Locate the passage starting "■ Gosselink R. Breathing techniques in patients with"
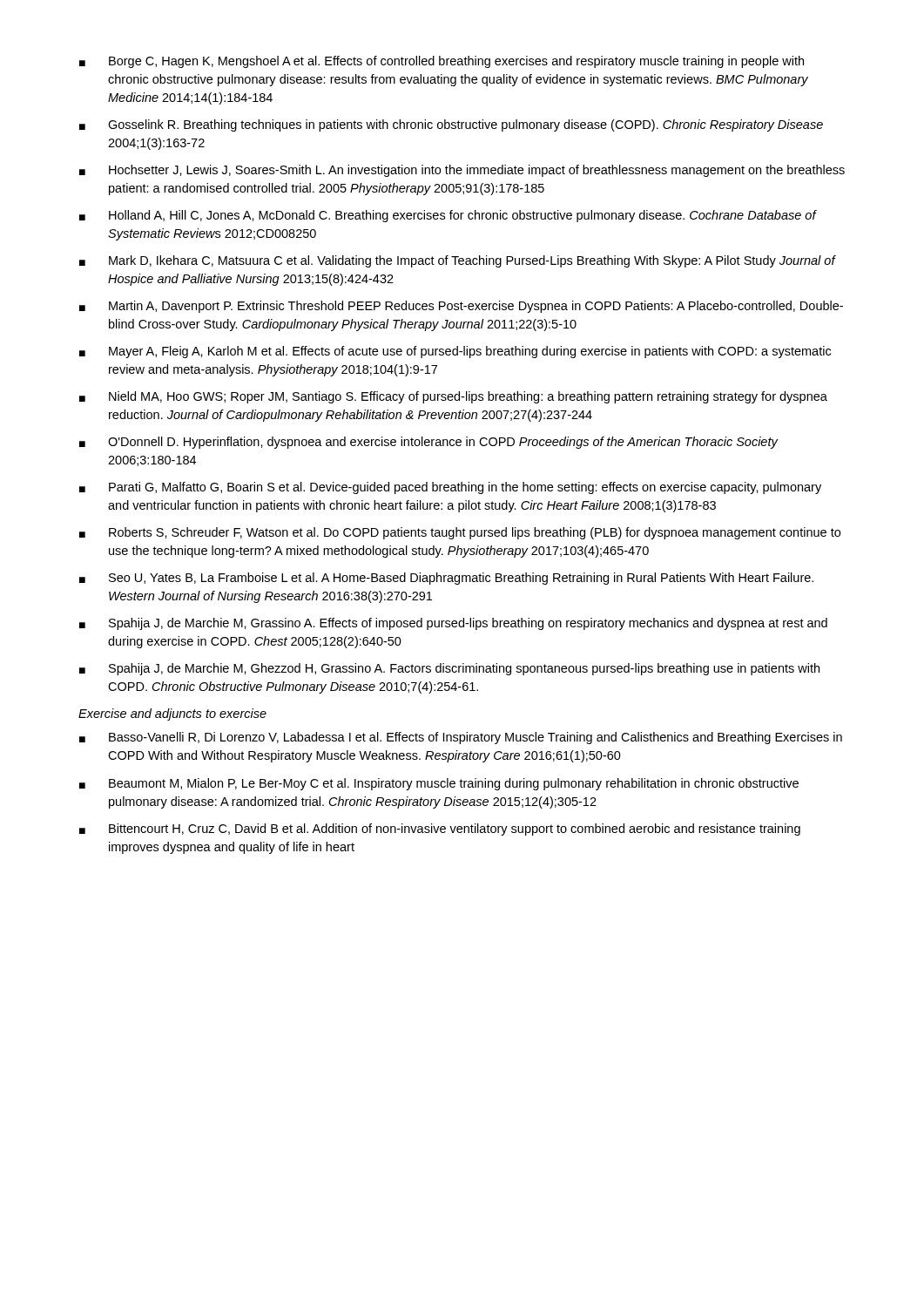Image resolution: width=924 pixels, height=1307 pixels. 462,134
